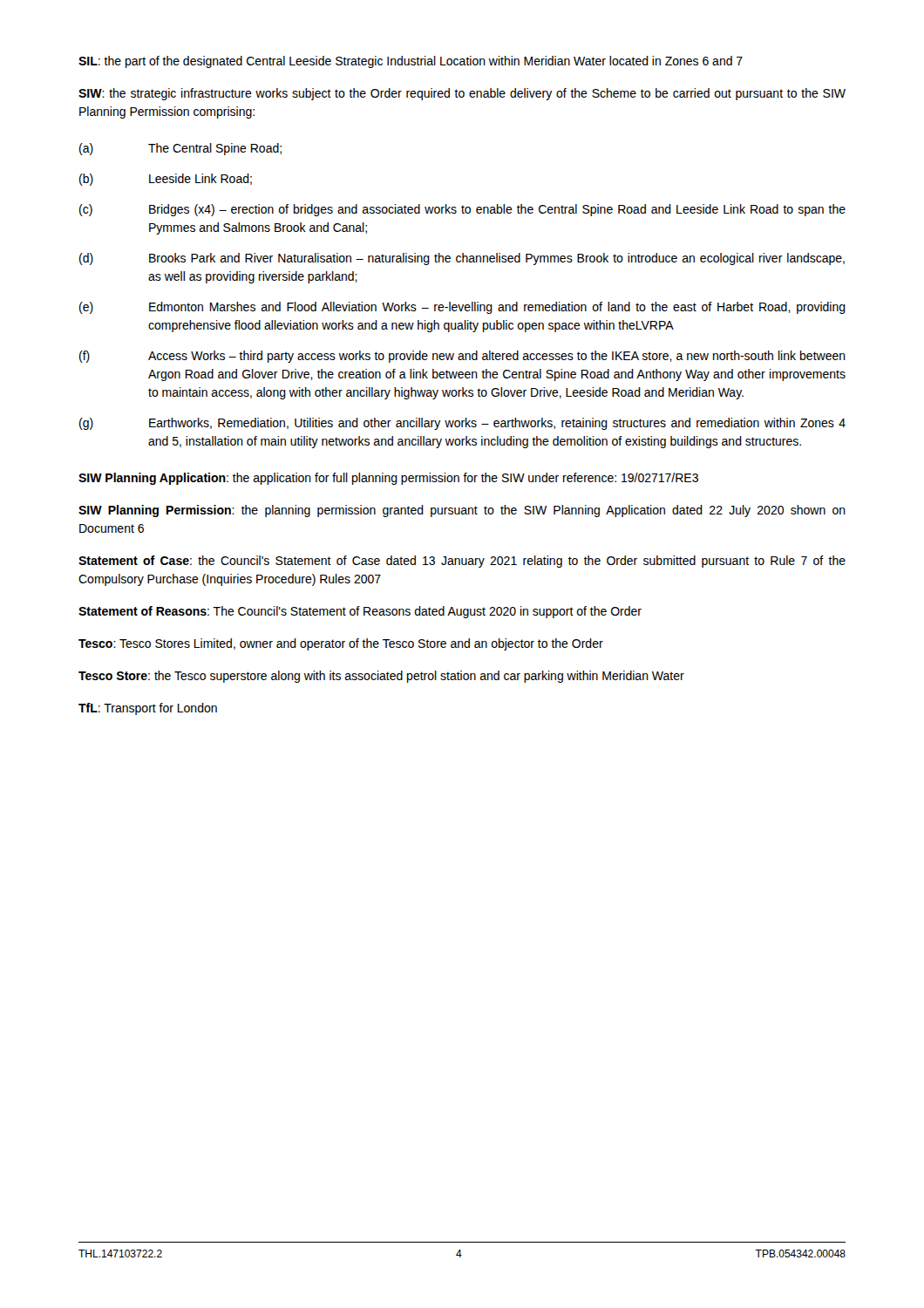Locate the block starting "Statement of Case: the Council's"
The image size is (924, 1308).
click(x=462, y=570)
